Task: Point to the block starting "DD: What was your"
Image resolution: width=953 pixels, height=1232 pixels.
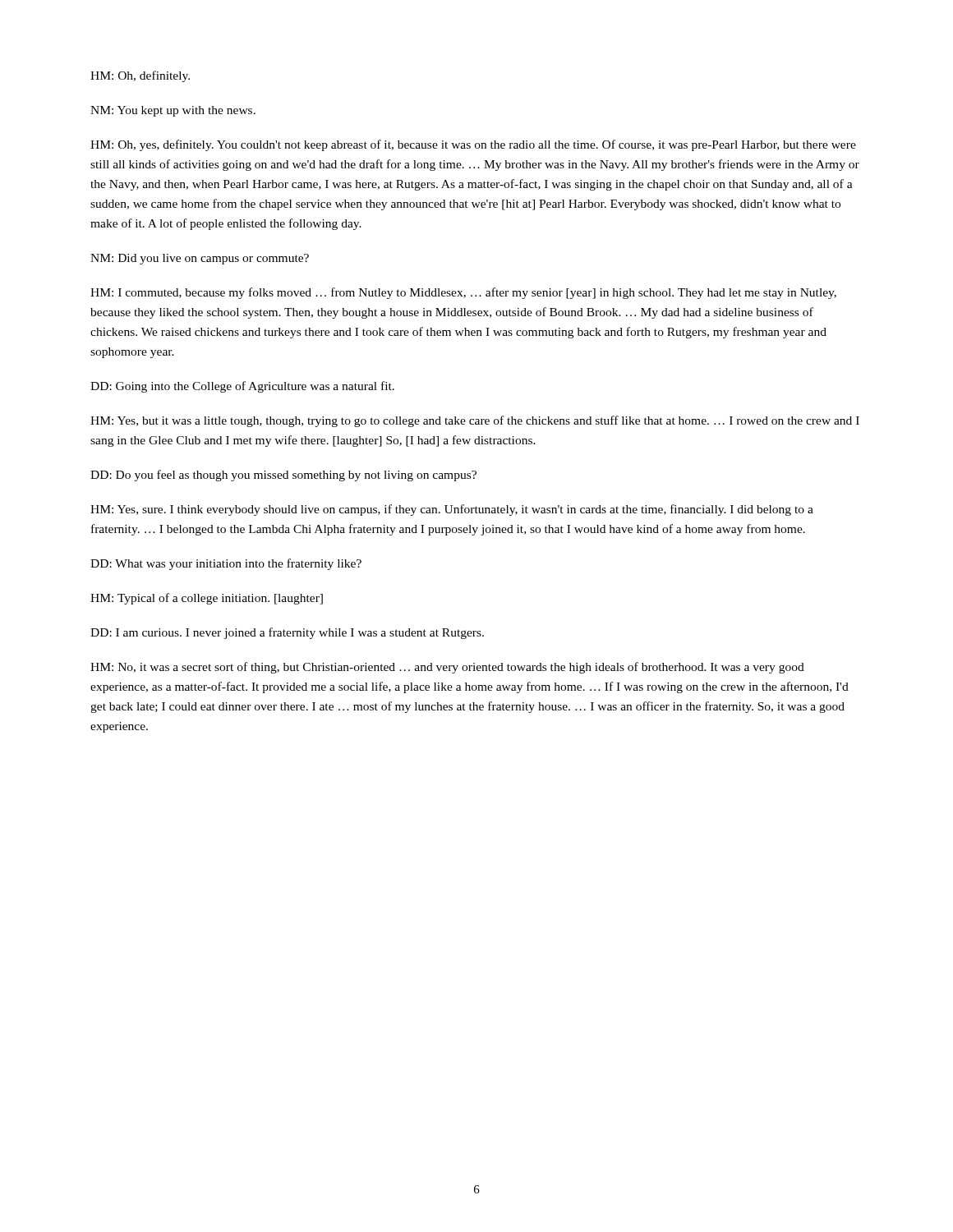Action: point(226,563)
